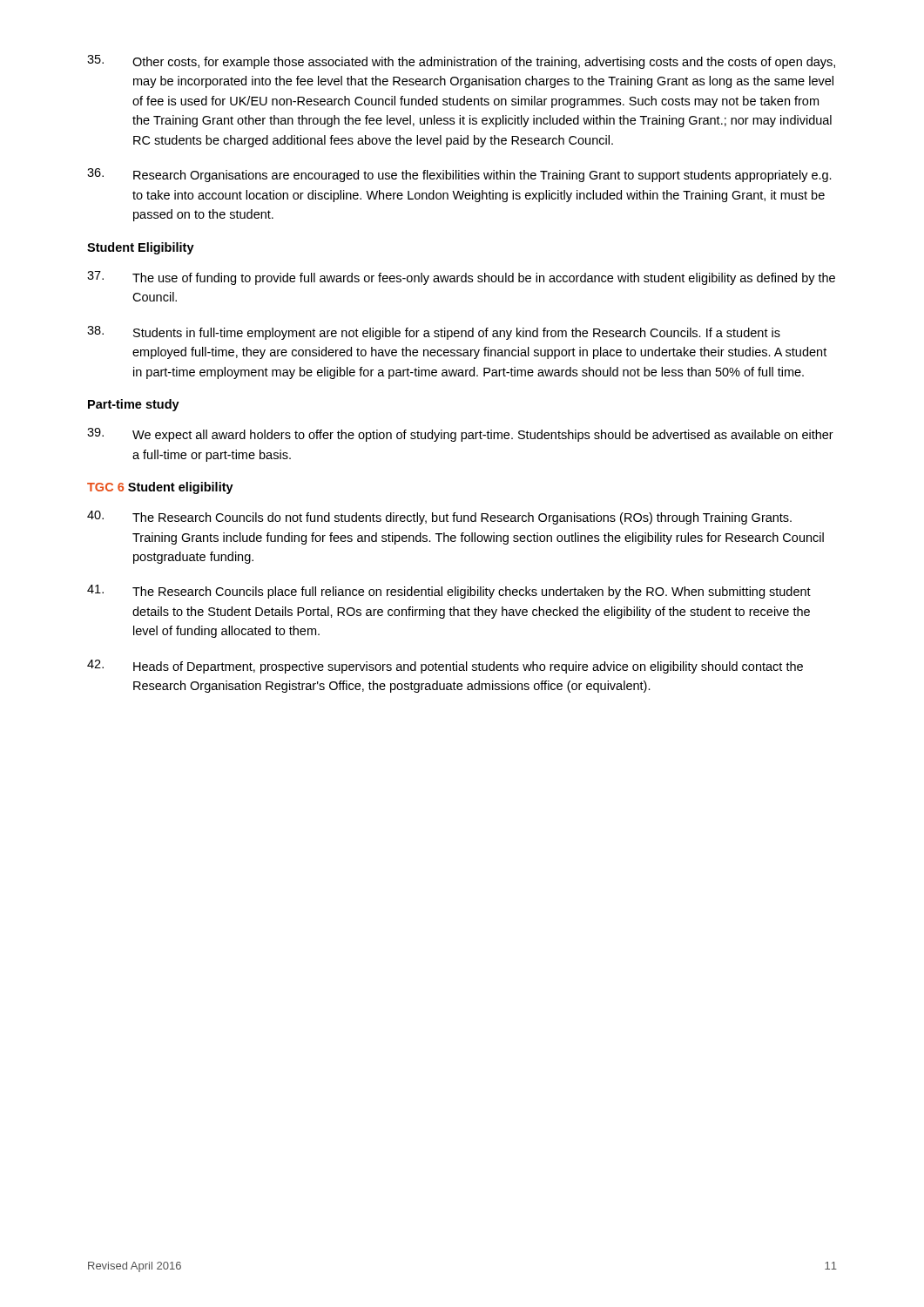Click where it says "TGC 6 Student eligibility"
Viewport: 924px width, 1307px height.
click(160, 487)
